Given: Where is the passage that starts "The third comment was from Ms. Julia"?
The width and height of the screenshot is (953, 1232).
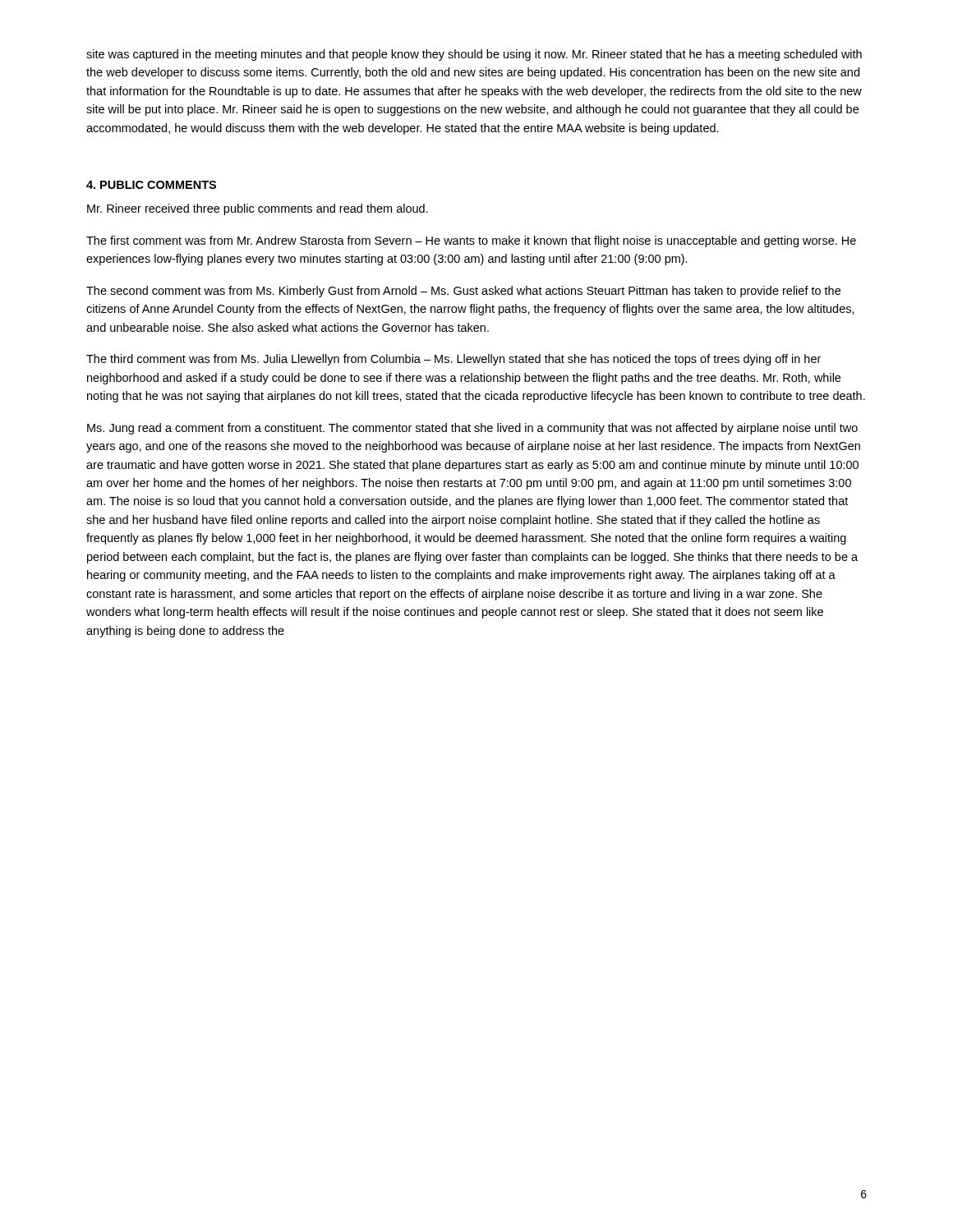Looking at the screenshot, I should point(476,377).
